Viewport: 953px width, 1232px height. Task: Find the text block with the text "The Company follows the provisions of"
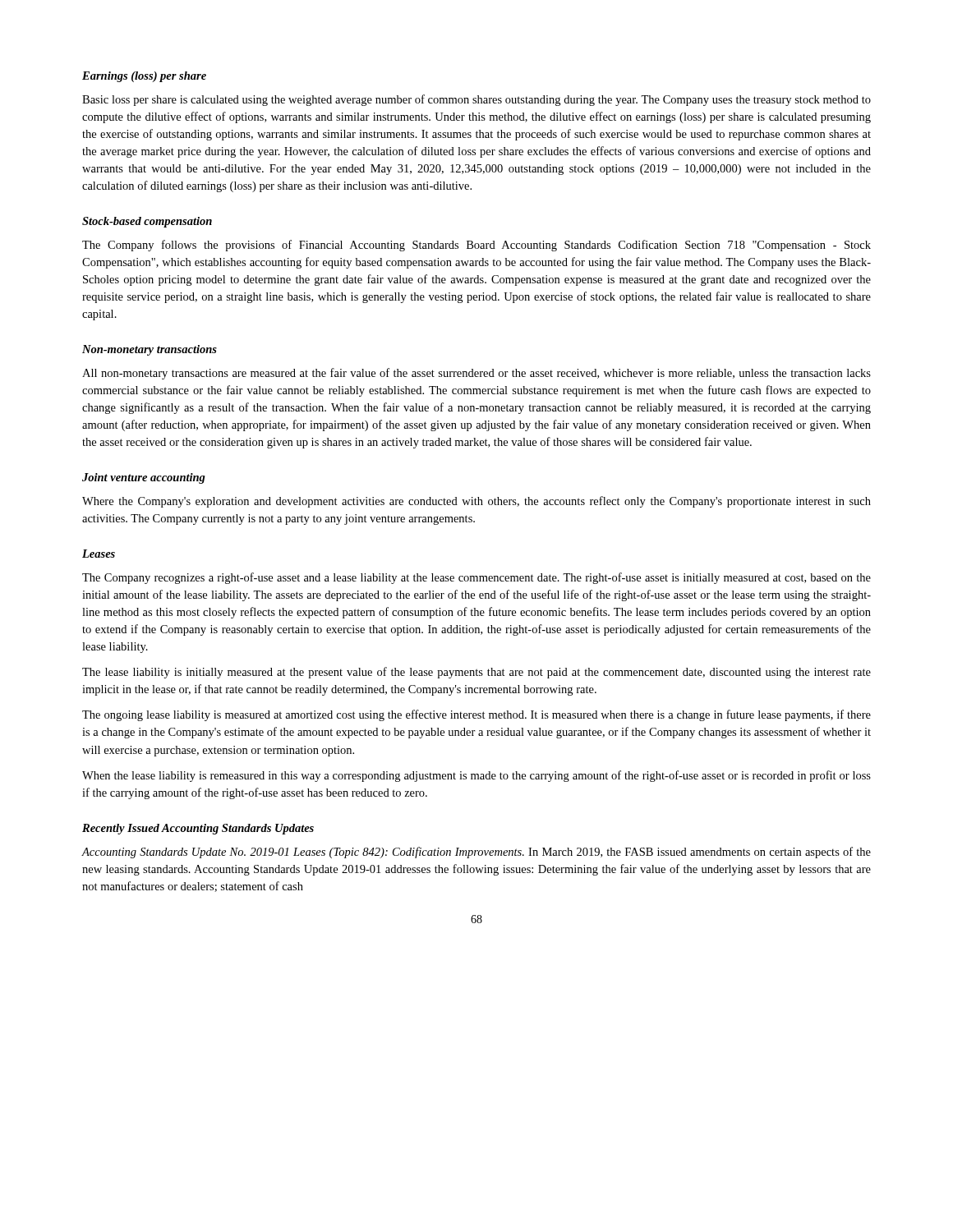point(476,279)
